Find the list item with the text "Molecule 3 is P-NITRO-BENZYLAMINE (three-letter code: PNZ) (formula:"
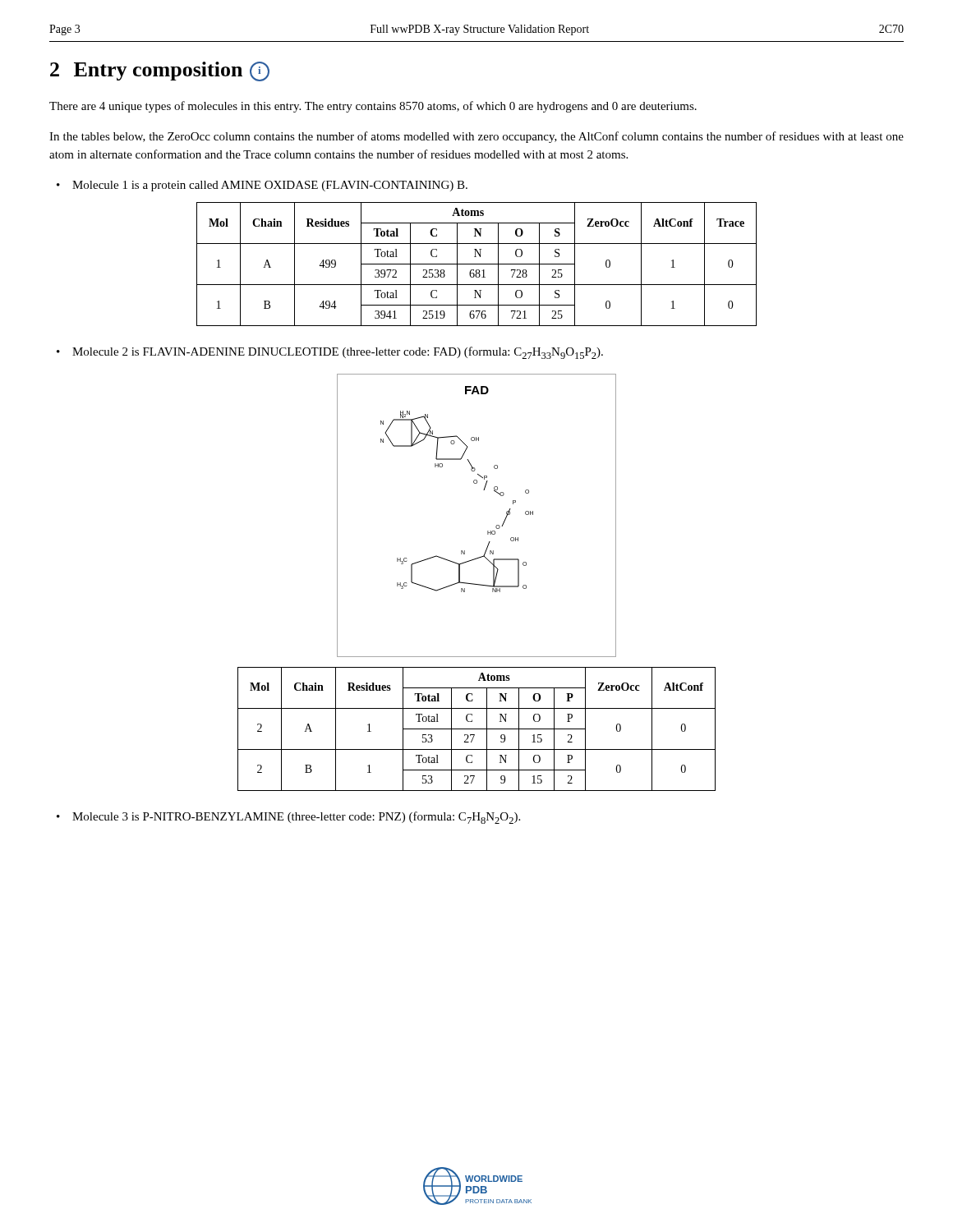Viewport: 953px width, 1232px height. 297,818
